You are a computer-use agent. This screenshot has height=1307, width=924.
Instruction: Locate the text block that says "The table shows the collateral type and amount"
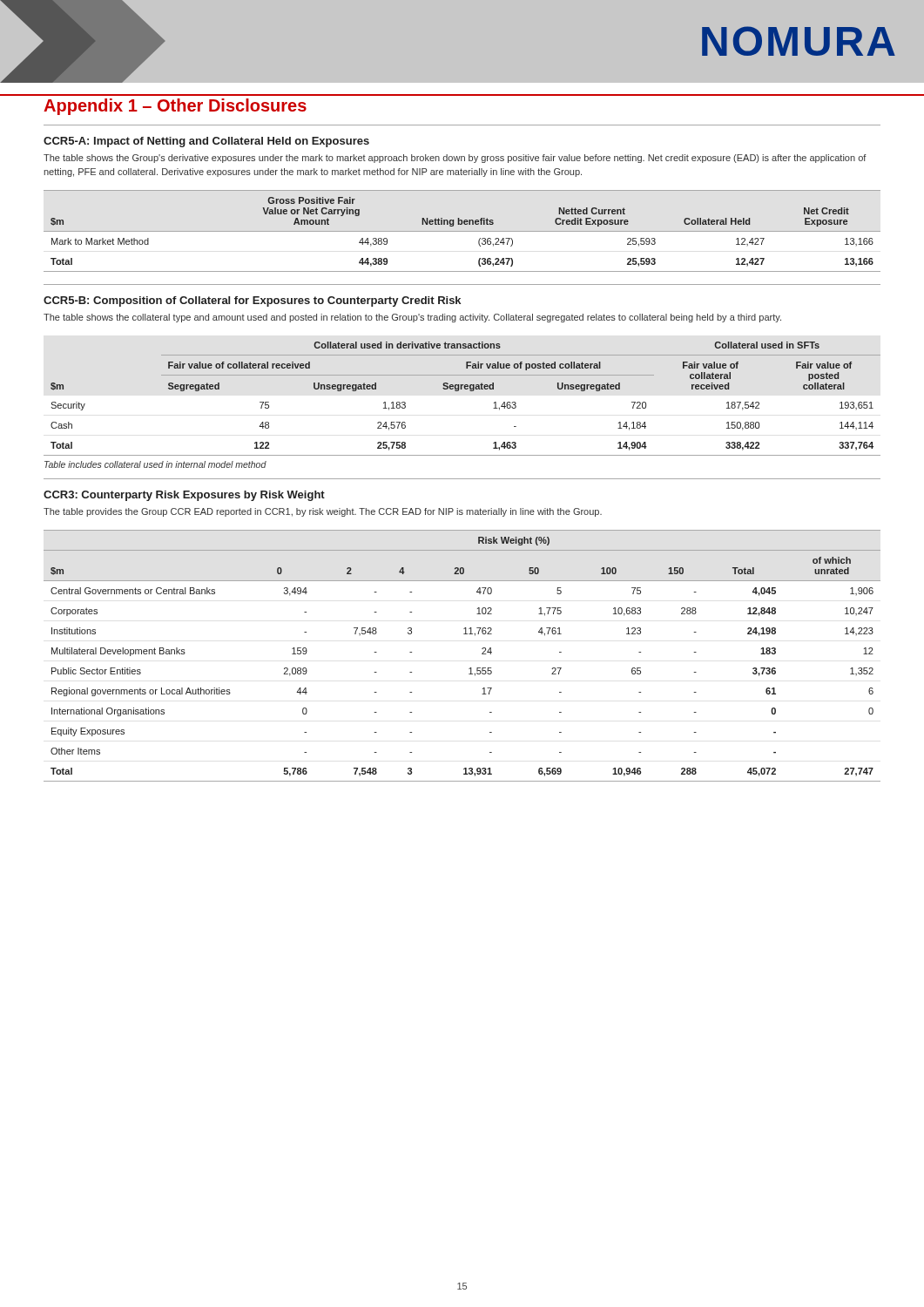[462, 318]
